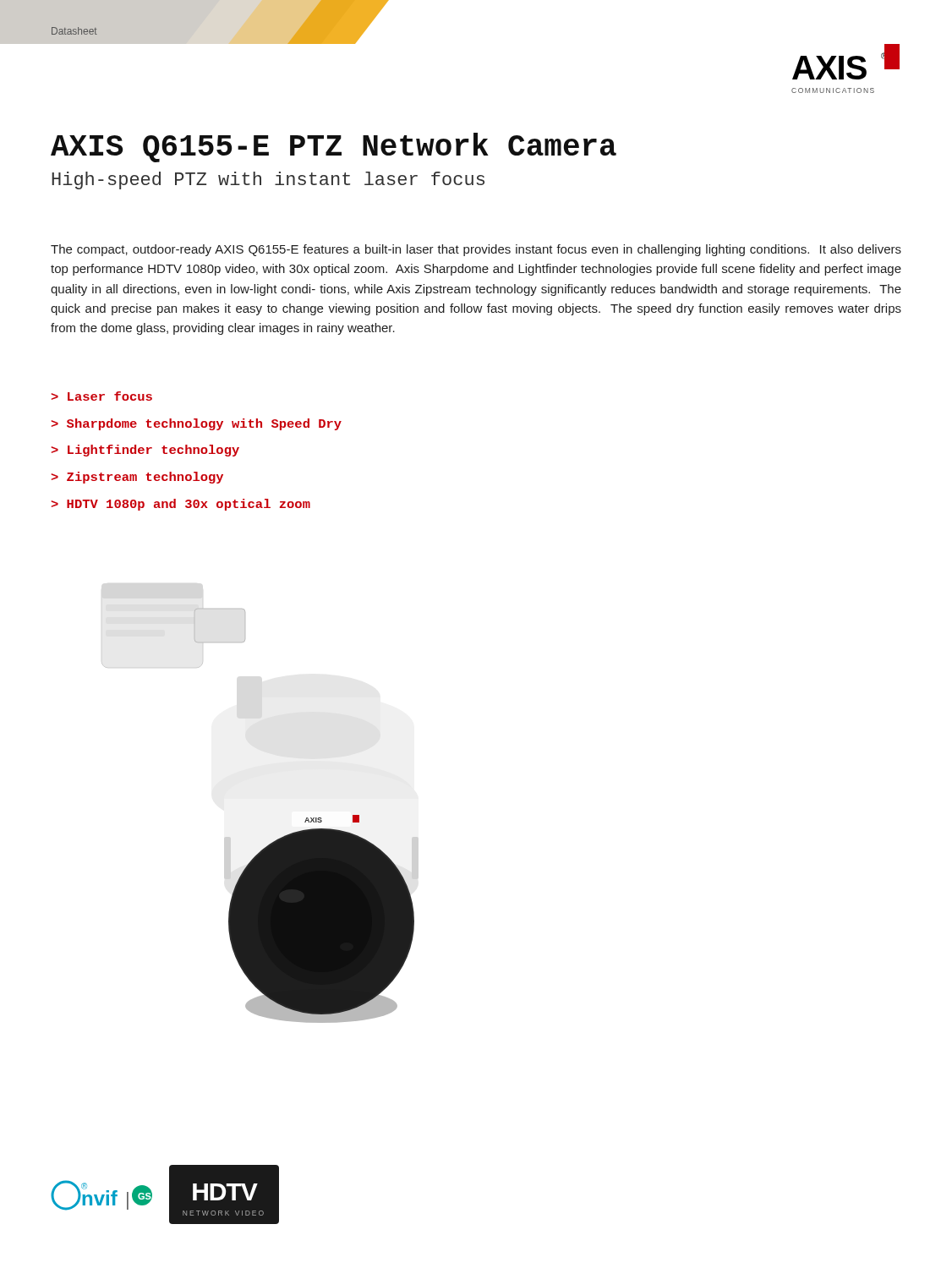Click on the element starting "AXIS Q6155-E PTZ Network Camera High-speed"
Screen dimensions: 1268x952
[334, 161]
